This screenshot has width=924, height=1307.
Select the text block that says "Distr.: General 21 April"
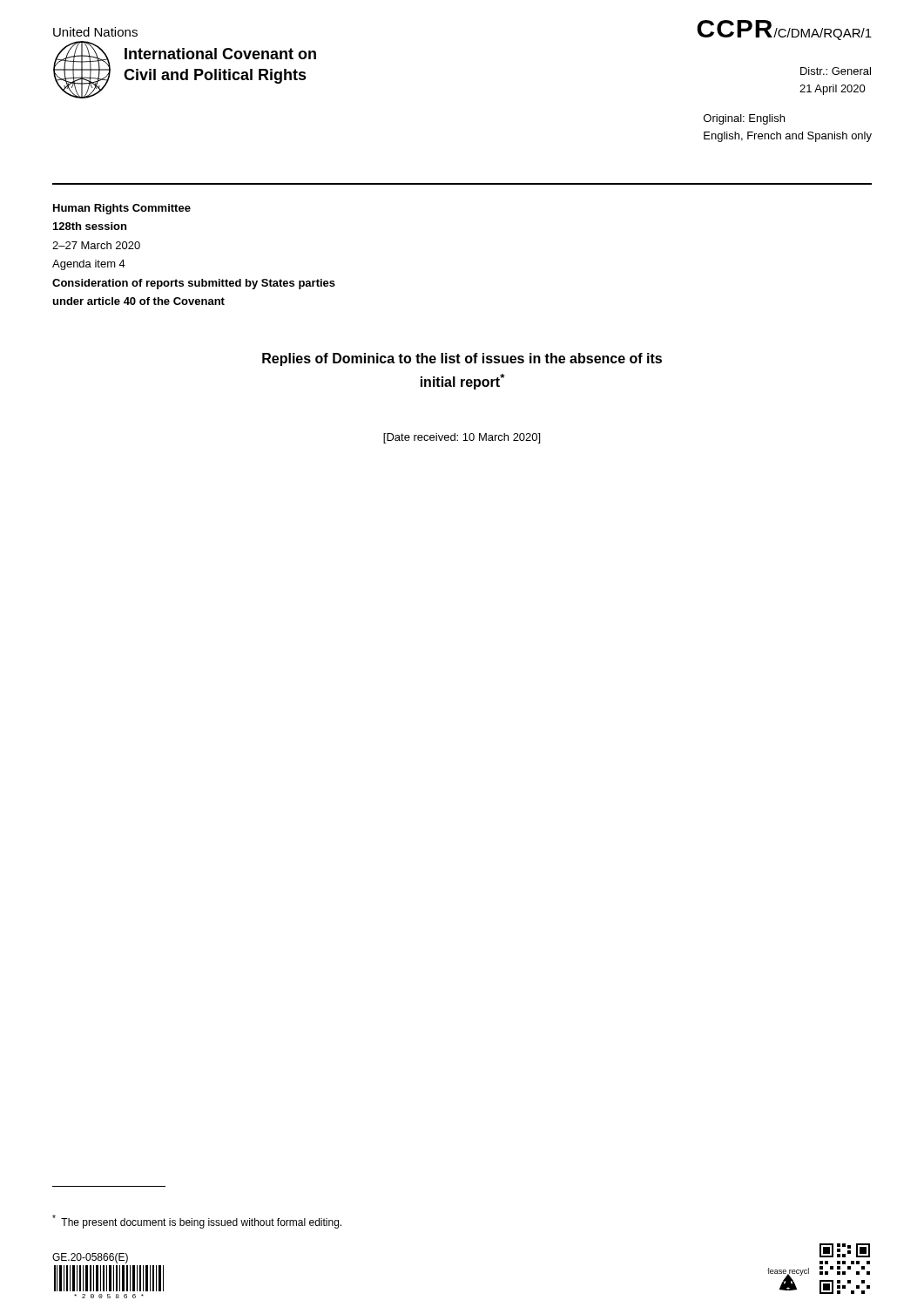click(836, 80)
